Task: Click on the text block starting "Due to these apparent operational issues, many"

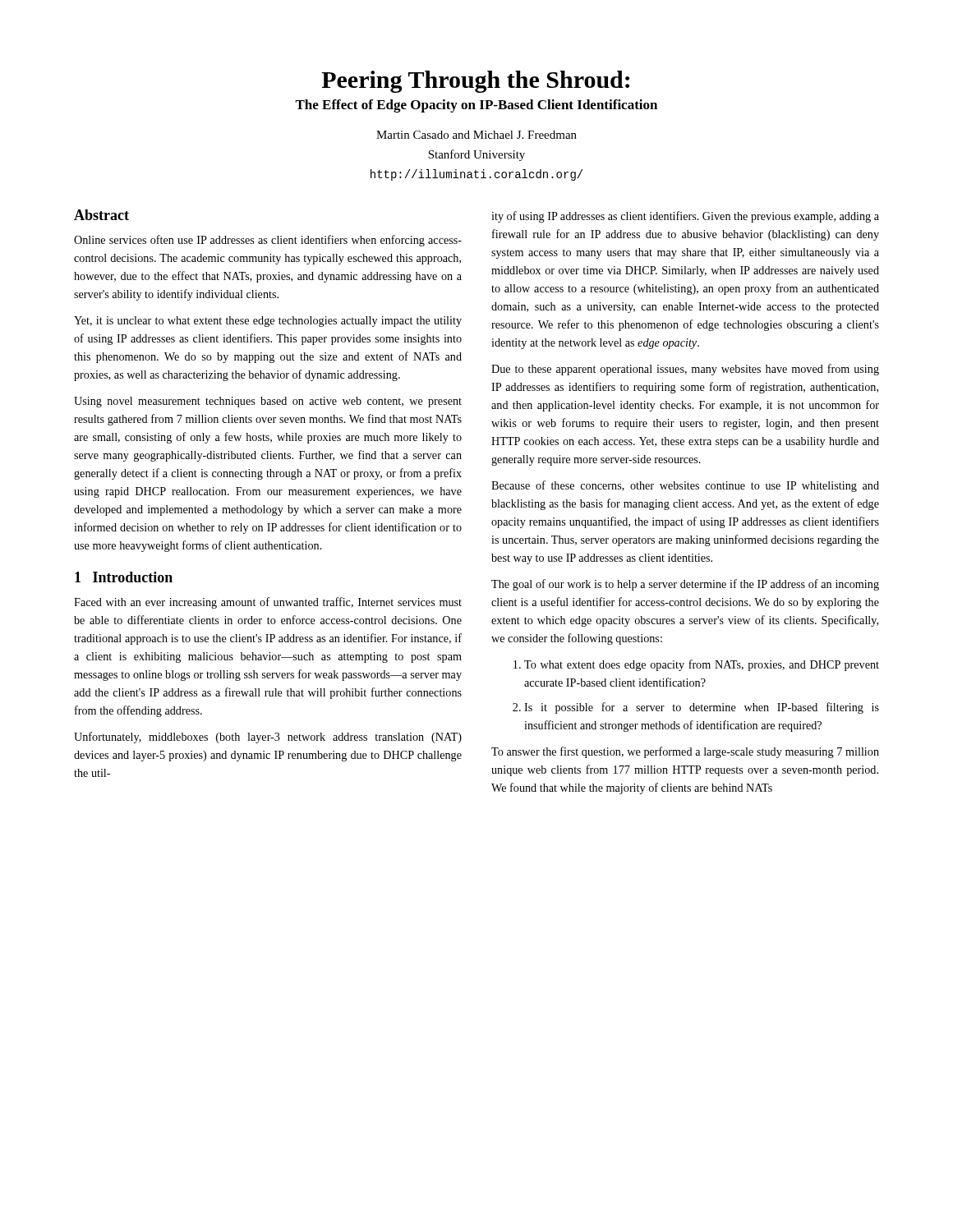Action: 685,414
